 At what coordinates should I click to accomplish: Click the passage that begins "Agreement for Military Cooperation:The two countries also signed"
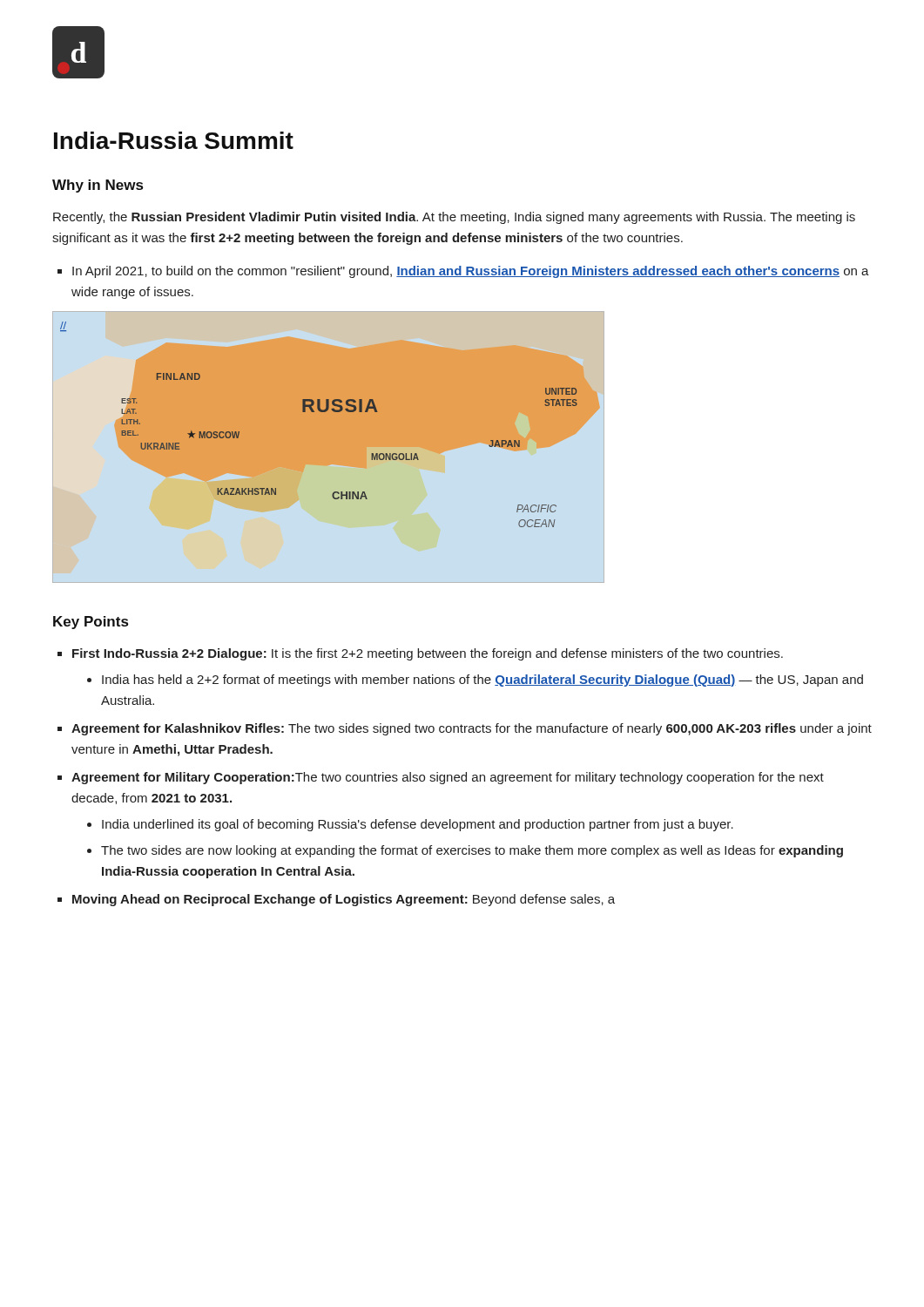472,824
